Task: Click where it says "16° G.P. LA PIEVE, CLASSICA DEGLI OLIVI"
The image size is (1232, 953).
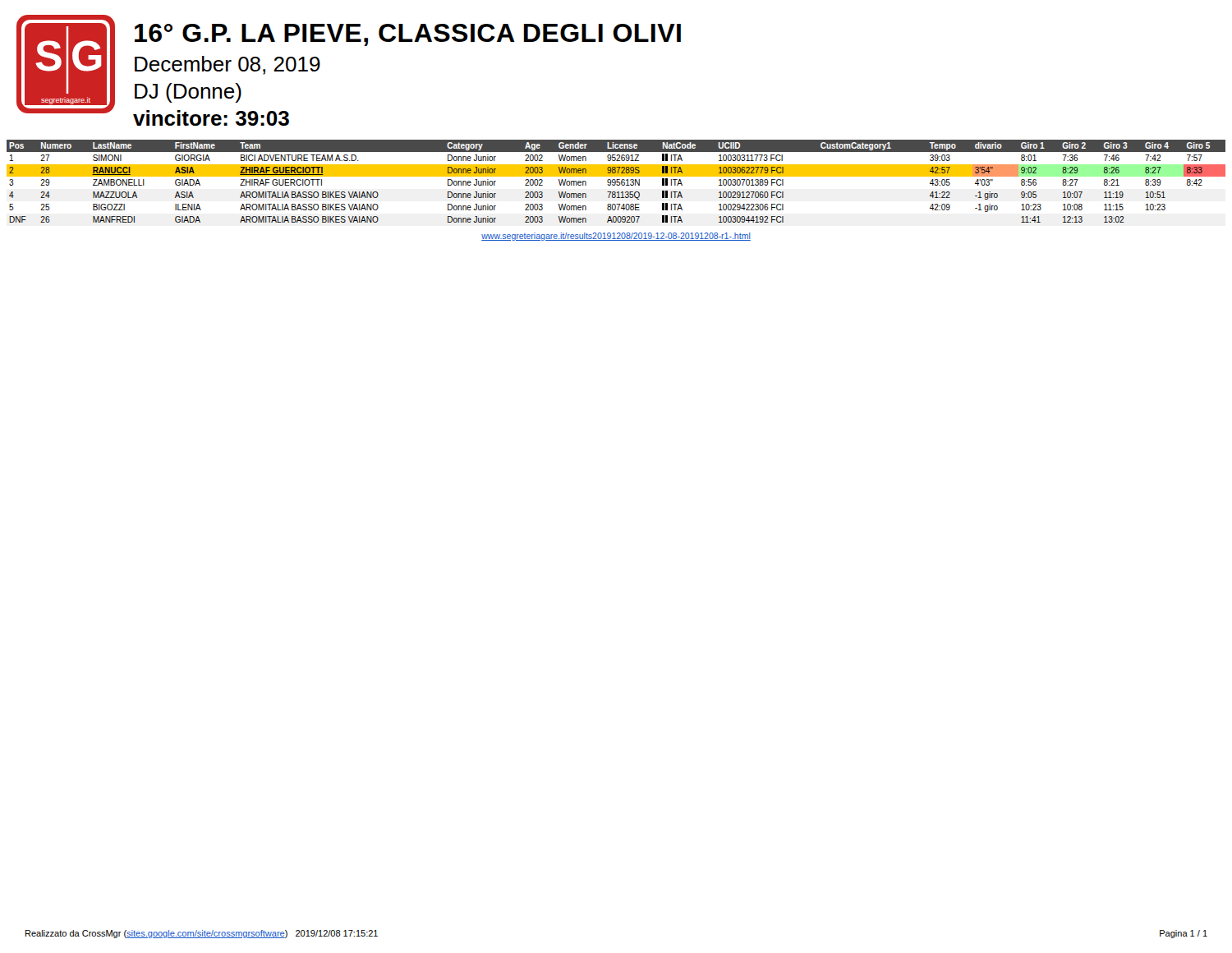Action: [x=408, y=33]
